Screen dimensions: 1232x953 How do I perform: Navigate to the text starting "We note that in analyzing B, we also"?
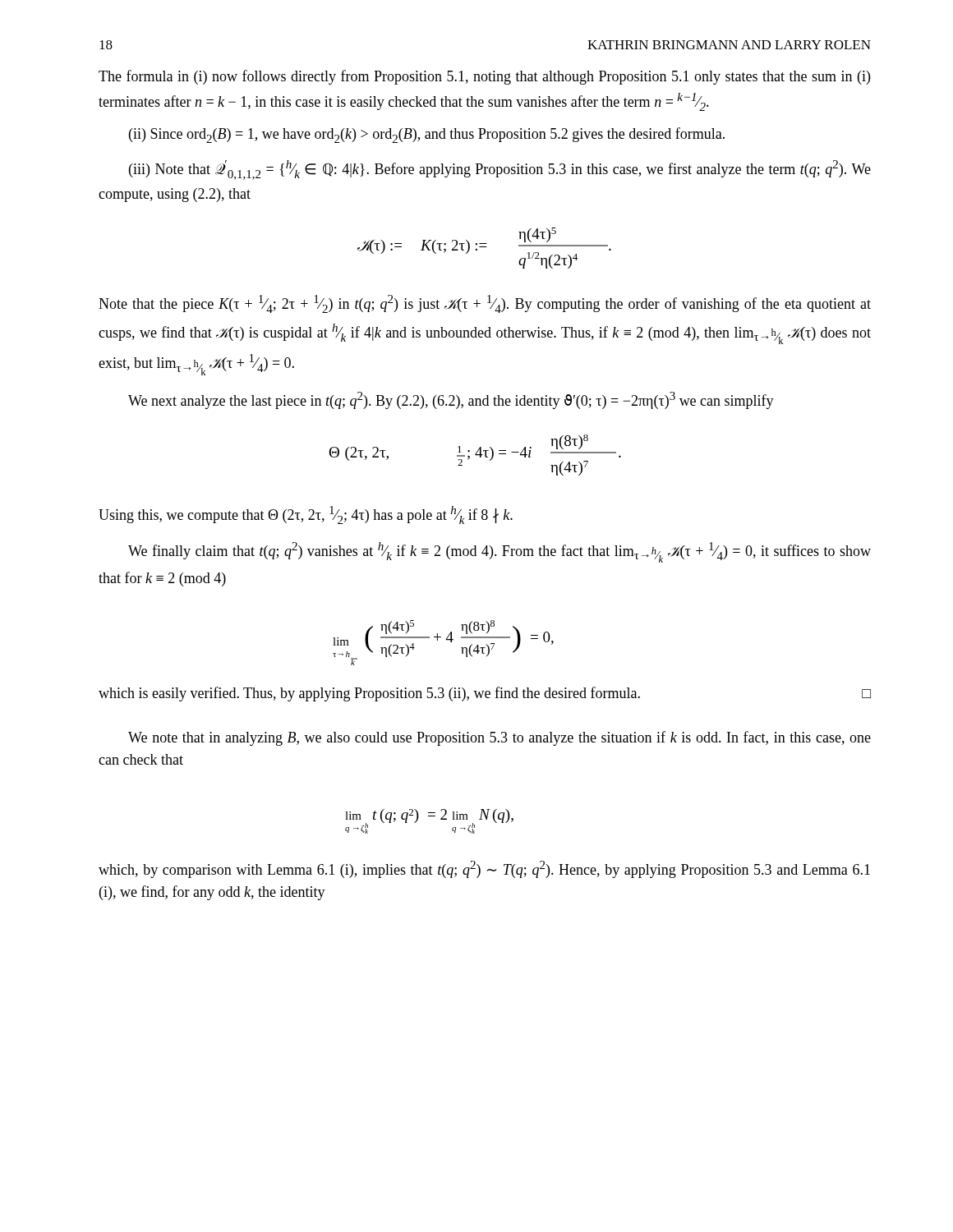[x=485, y=749]
